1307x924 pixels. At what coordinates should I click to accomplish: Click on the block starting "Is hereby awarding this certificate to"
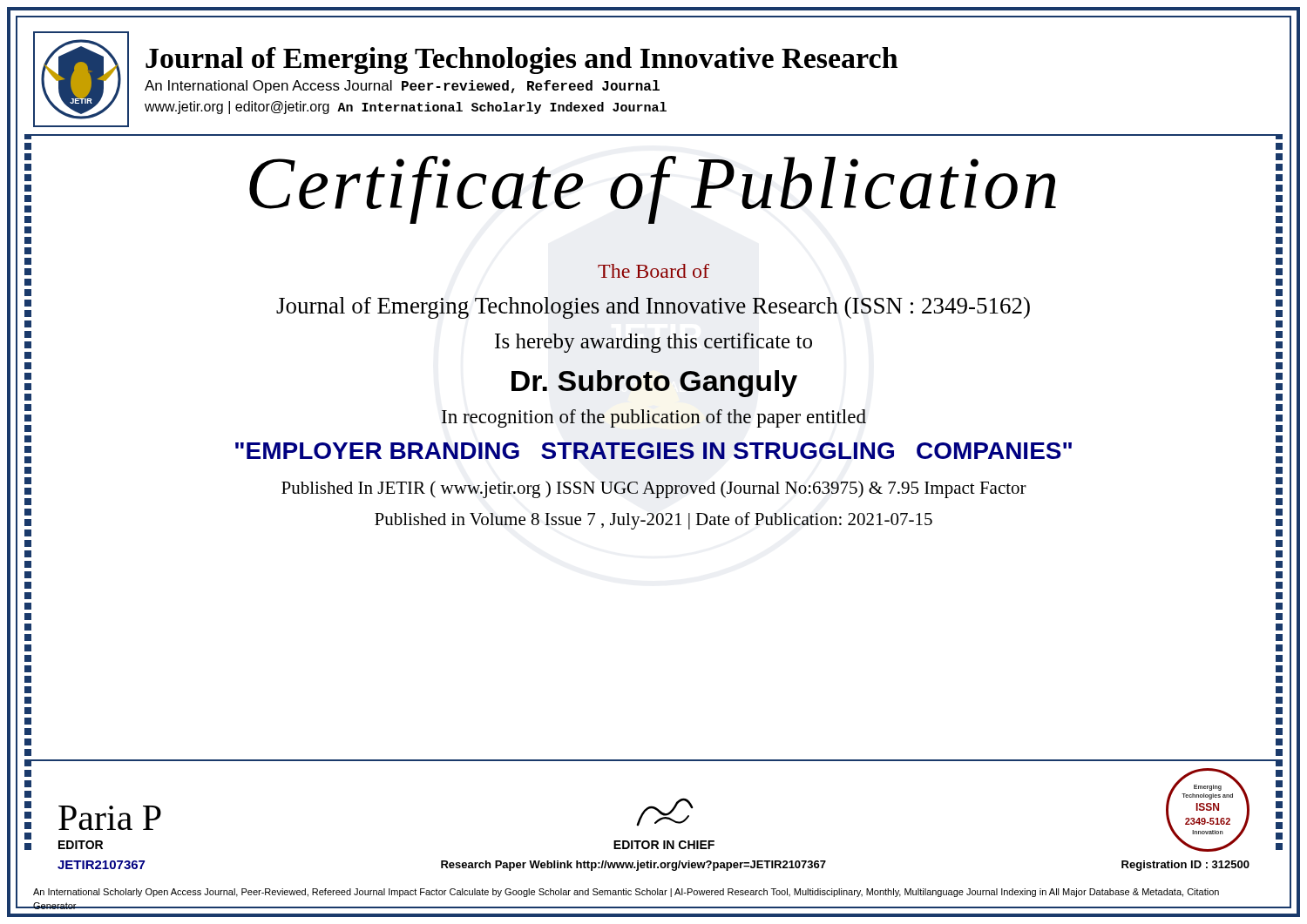pyautogui.click(x=654, y=341)
